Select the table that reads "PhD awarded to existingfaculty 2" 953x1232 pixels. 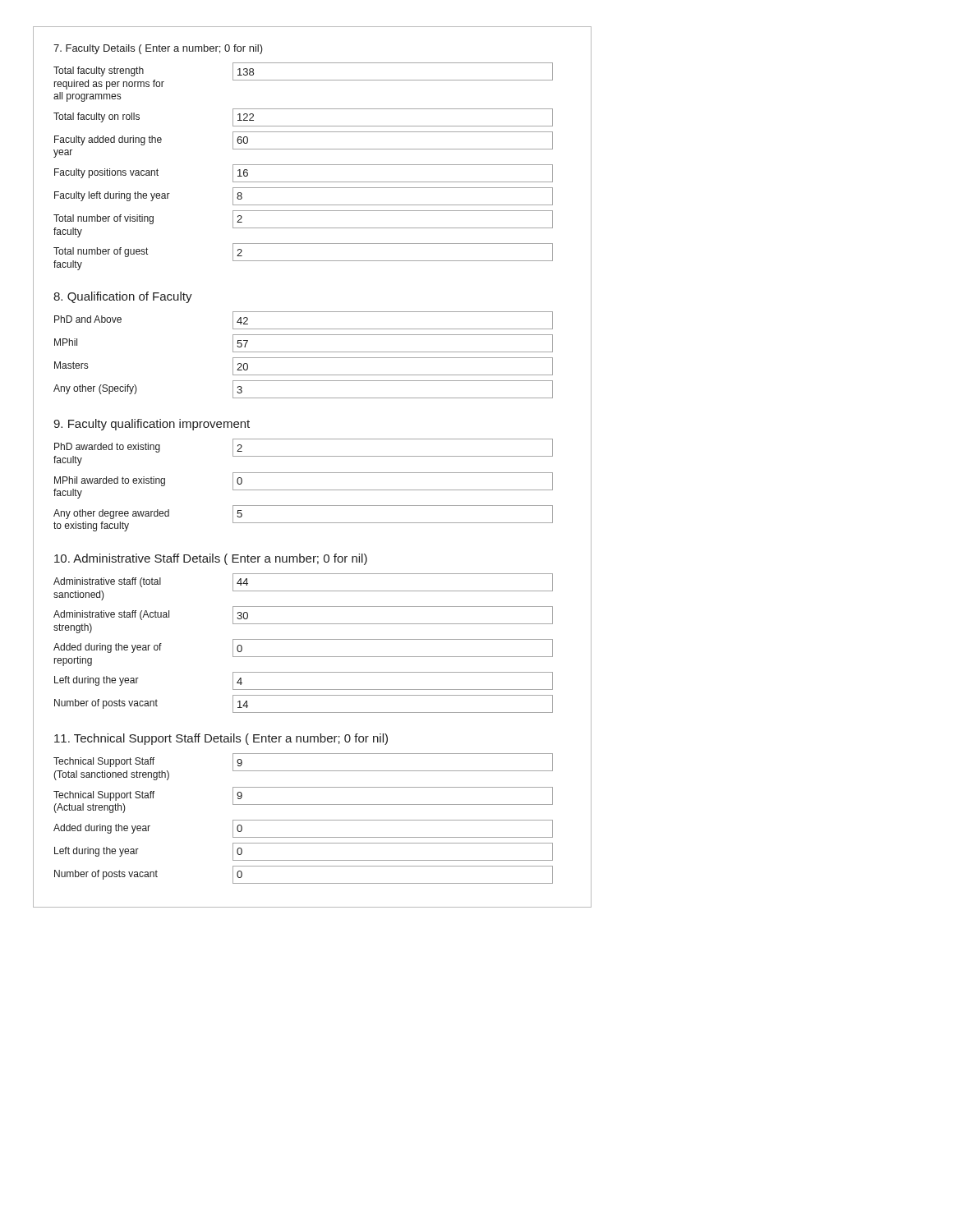tap(312, 486)
